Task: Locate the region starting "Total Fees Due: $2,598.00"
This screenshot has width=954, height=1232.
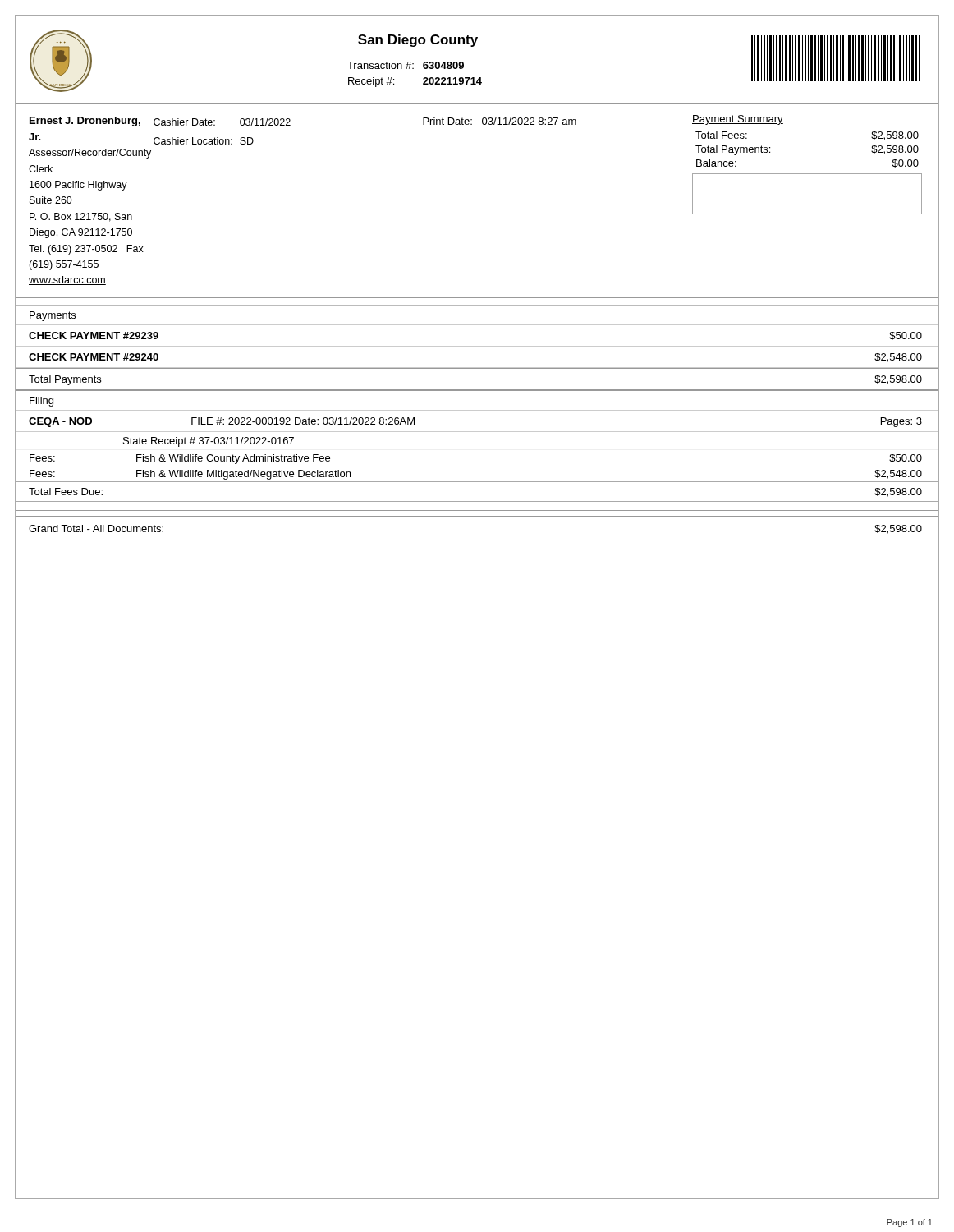Action: pos(475,491)
